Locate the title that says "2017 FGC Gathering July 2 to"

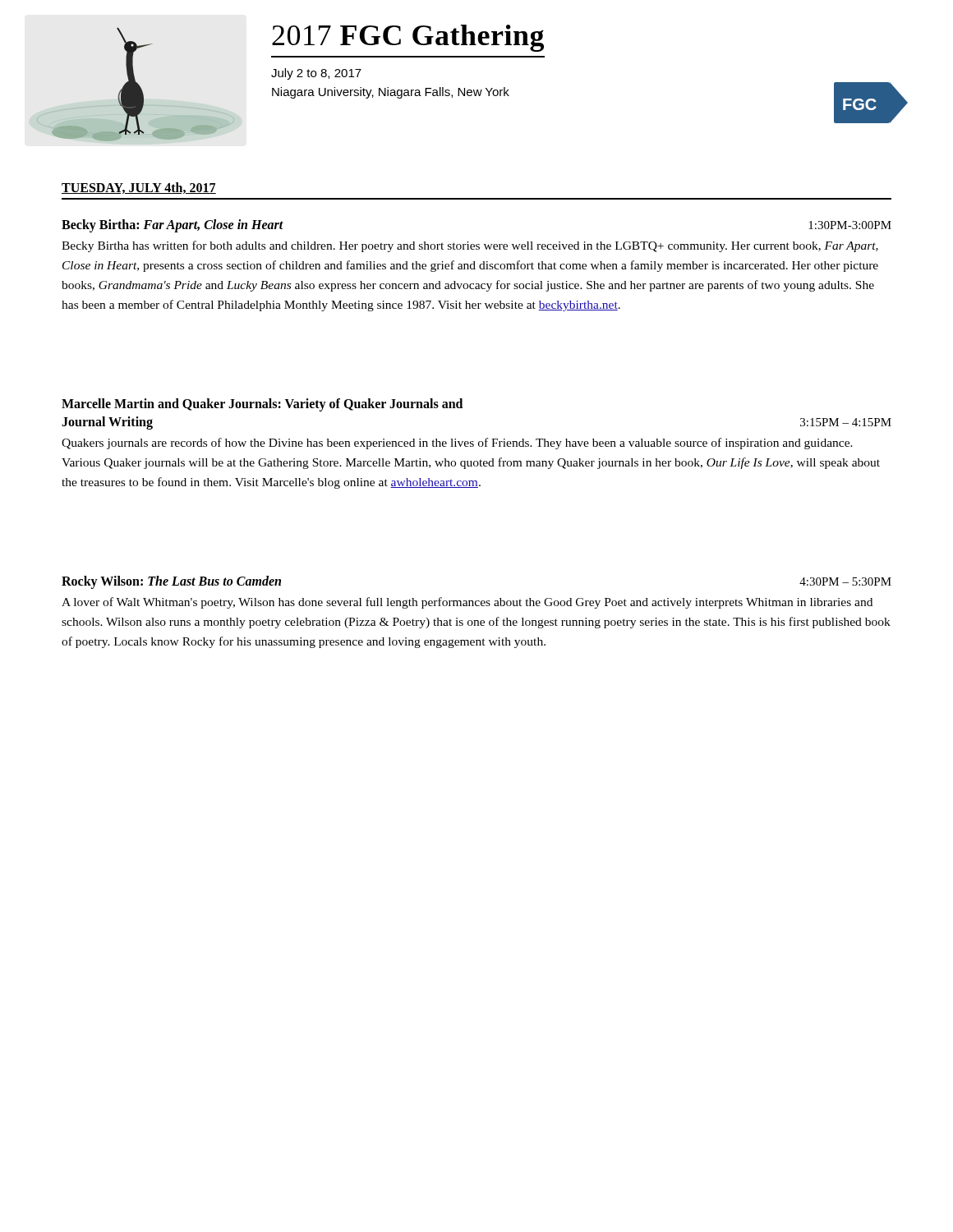click(x=408, y=60)
